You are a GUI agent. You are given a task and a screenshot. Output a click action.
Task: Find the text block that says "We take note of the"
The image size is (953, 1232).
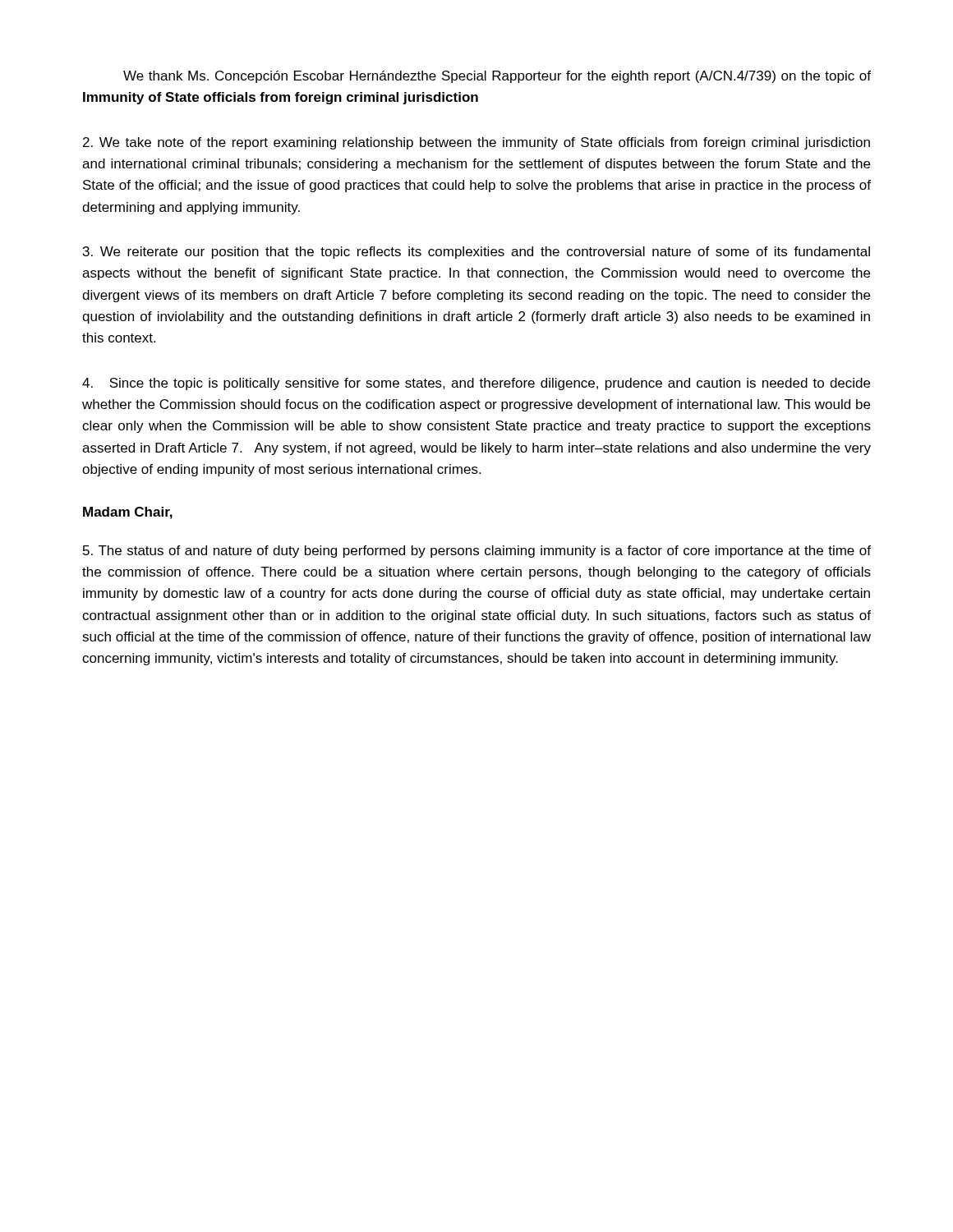tap(476, 175)
